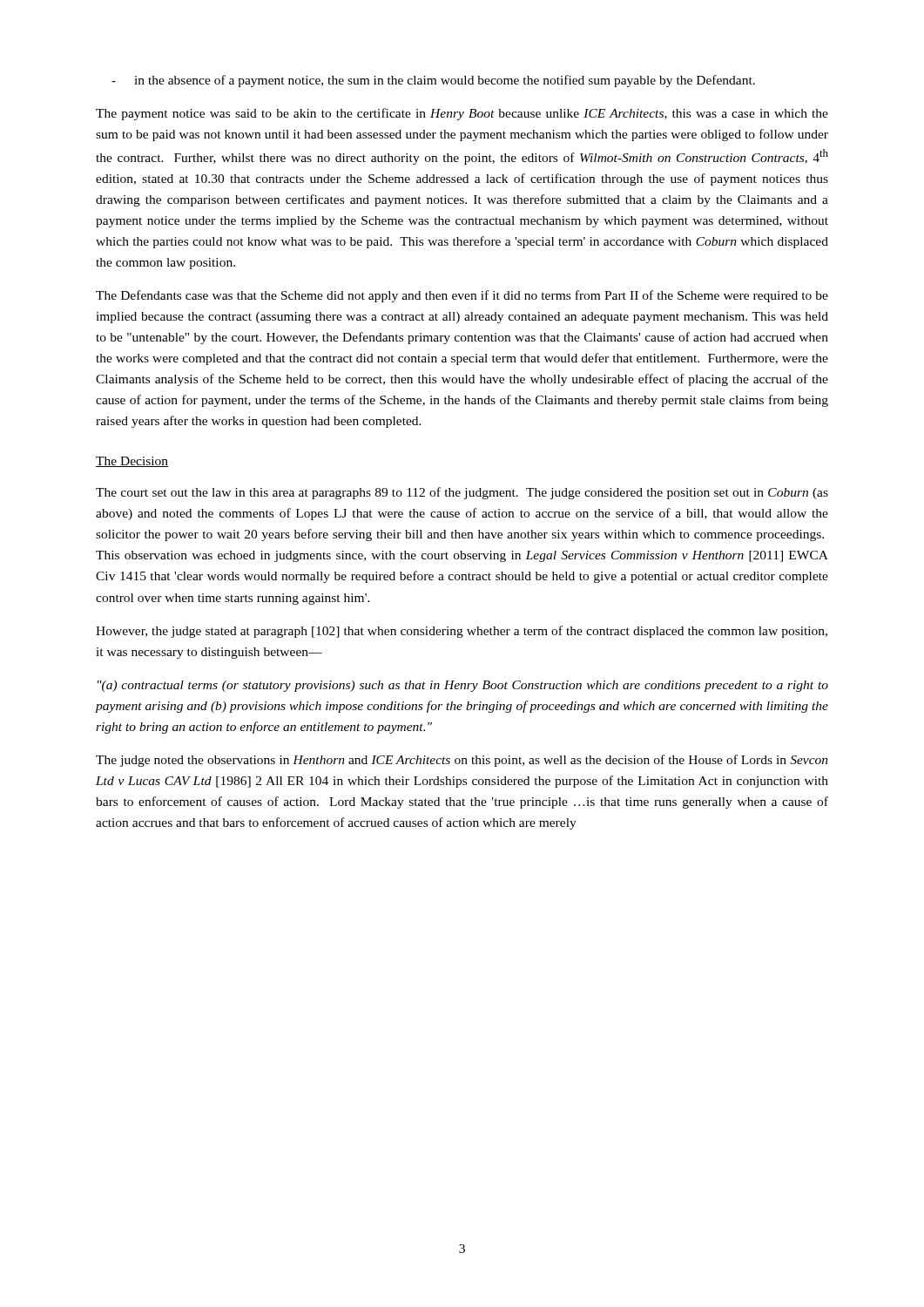The image size is (924, 1307).
Task: Navigate to the region starting "The Decision"
Action: pos(132,461)
